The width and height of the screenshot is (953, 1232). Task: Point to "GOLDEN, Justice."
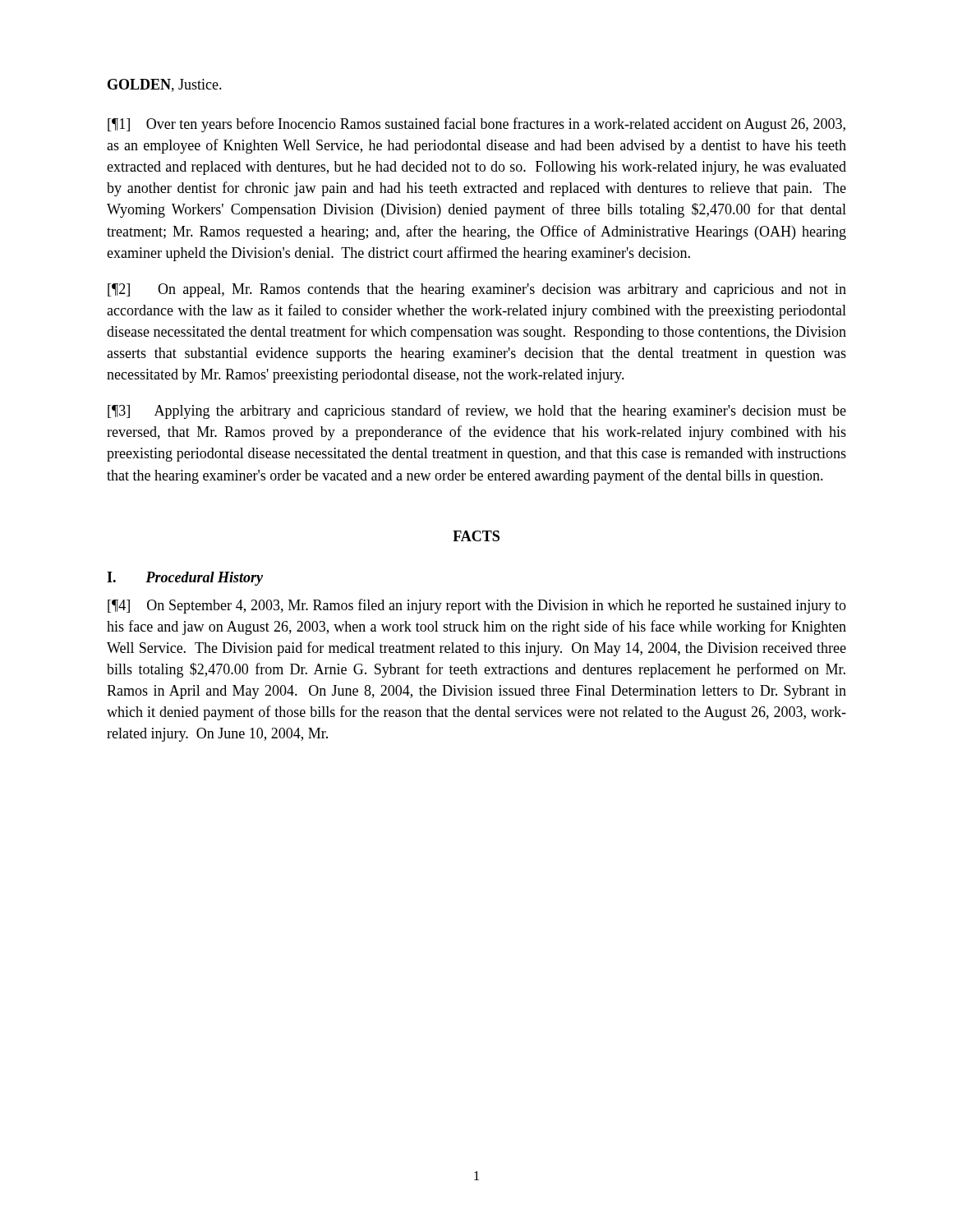tap(165, 85)
